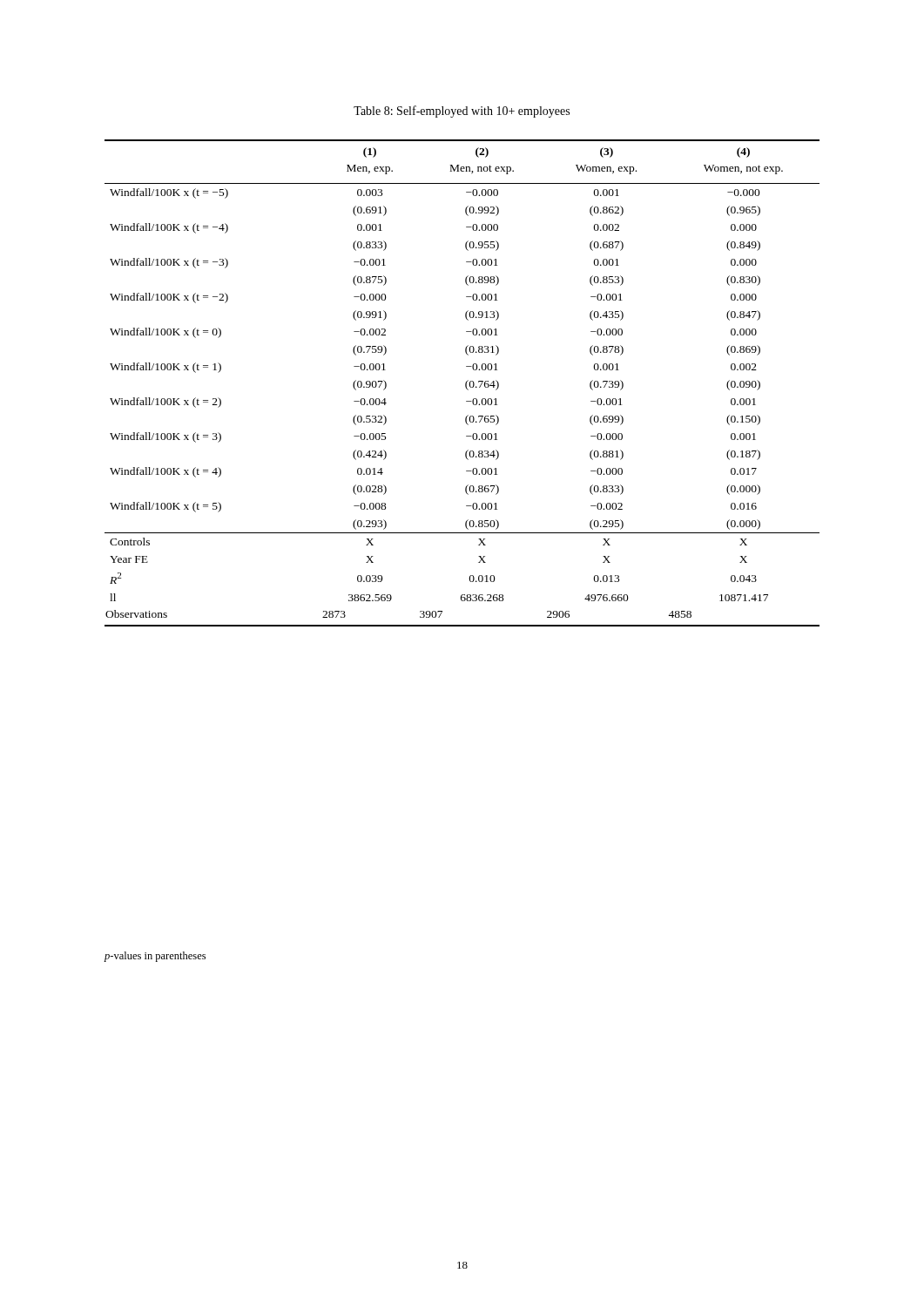
Task: Find the passage starting "Table 8: Self-employed"
Action: click(x=462, y=111)
